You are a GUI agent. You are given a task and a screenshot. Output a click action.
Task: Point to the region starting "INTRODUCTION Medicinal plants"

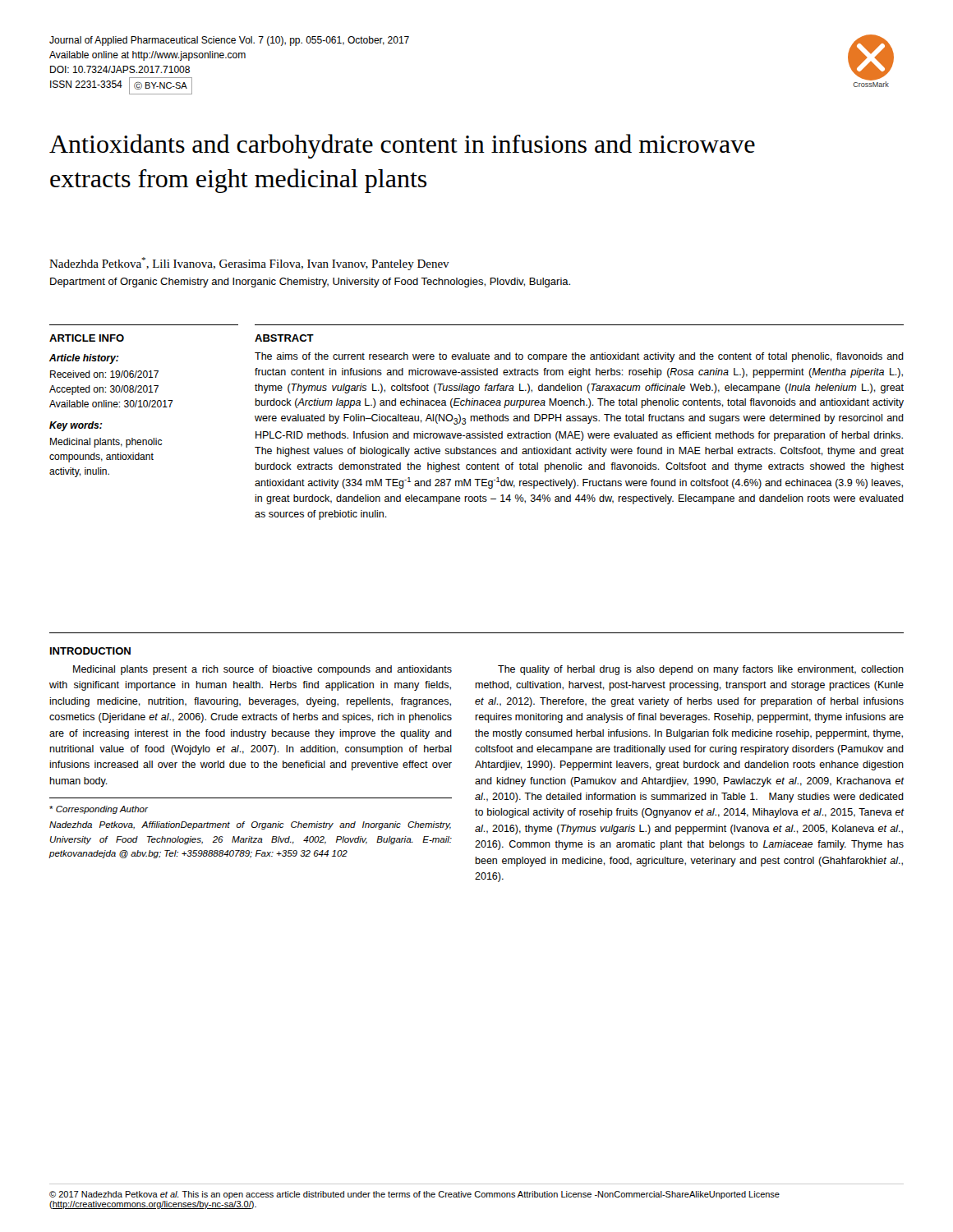coord(476,765)
